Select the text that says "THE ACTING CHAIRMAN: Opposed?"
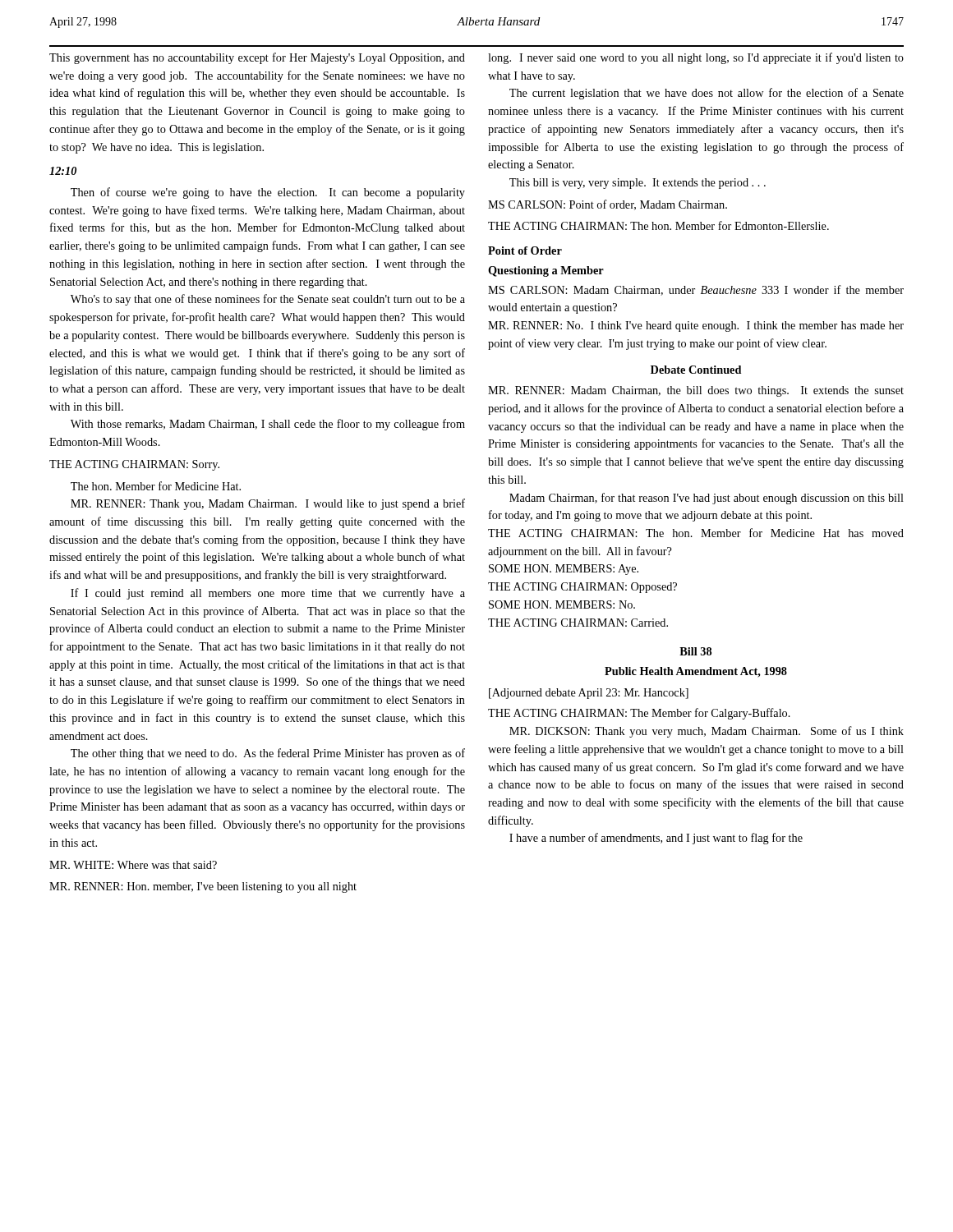953x1232 pixels. (582, 588)
